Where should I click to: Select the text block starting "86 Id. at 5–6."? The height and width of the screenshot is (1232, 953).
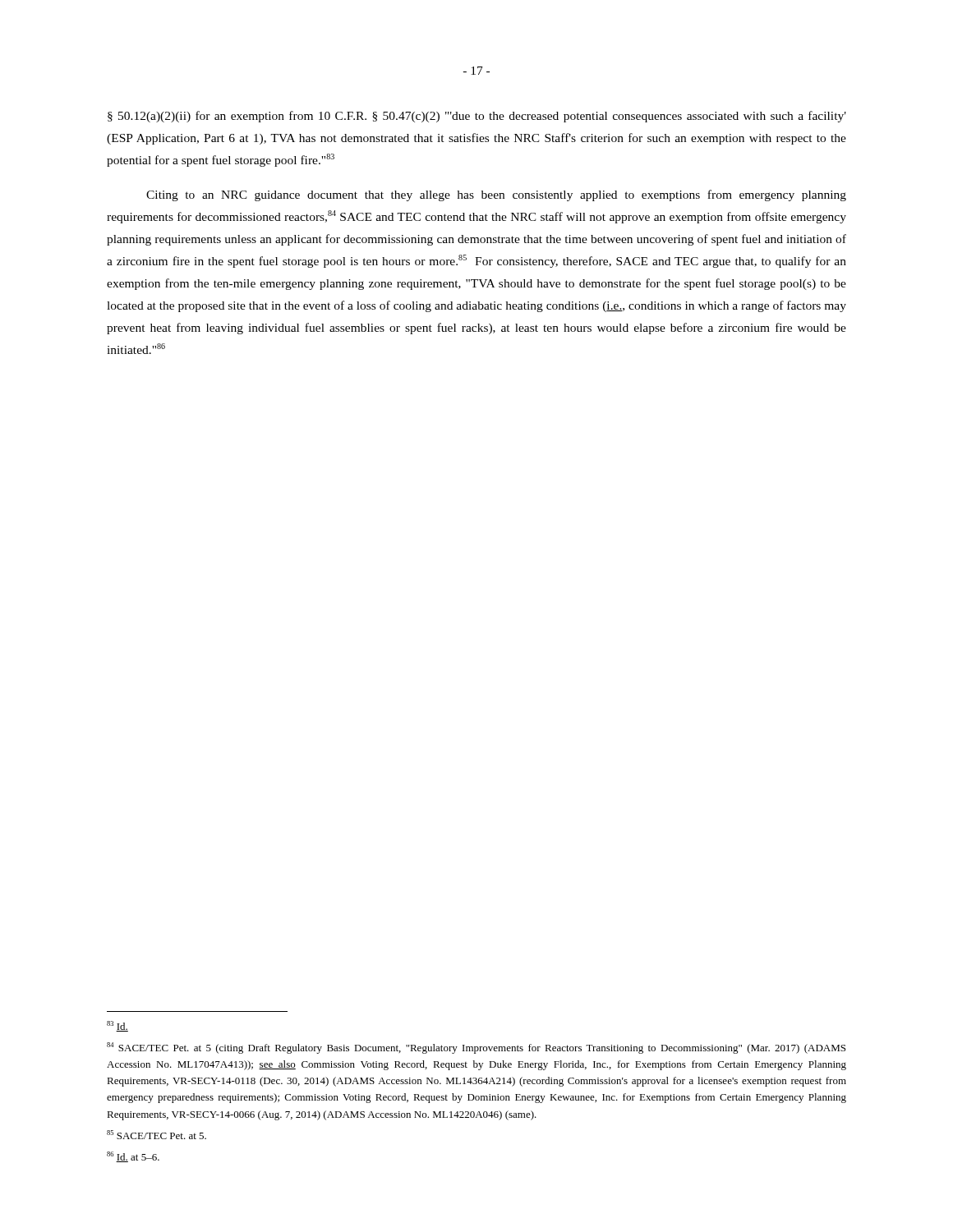click(133, 1156)
